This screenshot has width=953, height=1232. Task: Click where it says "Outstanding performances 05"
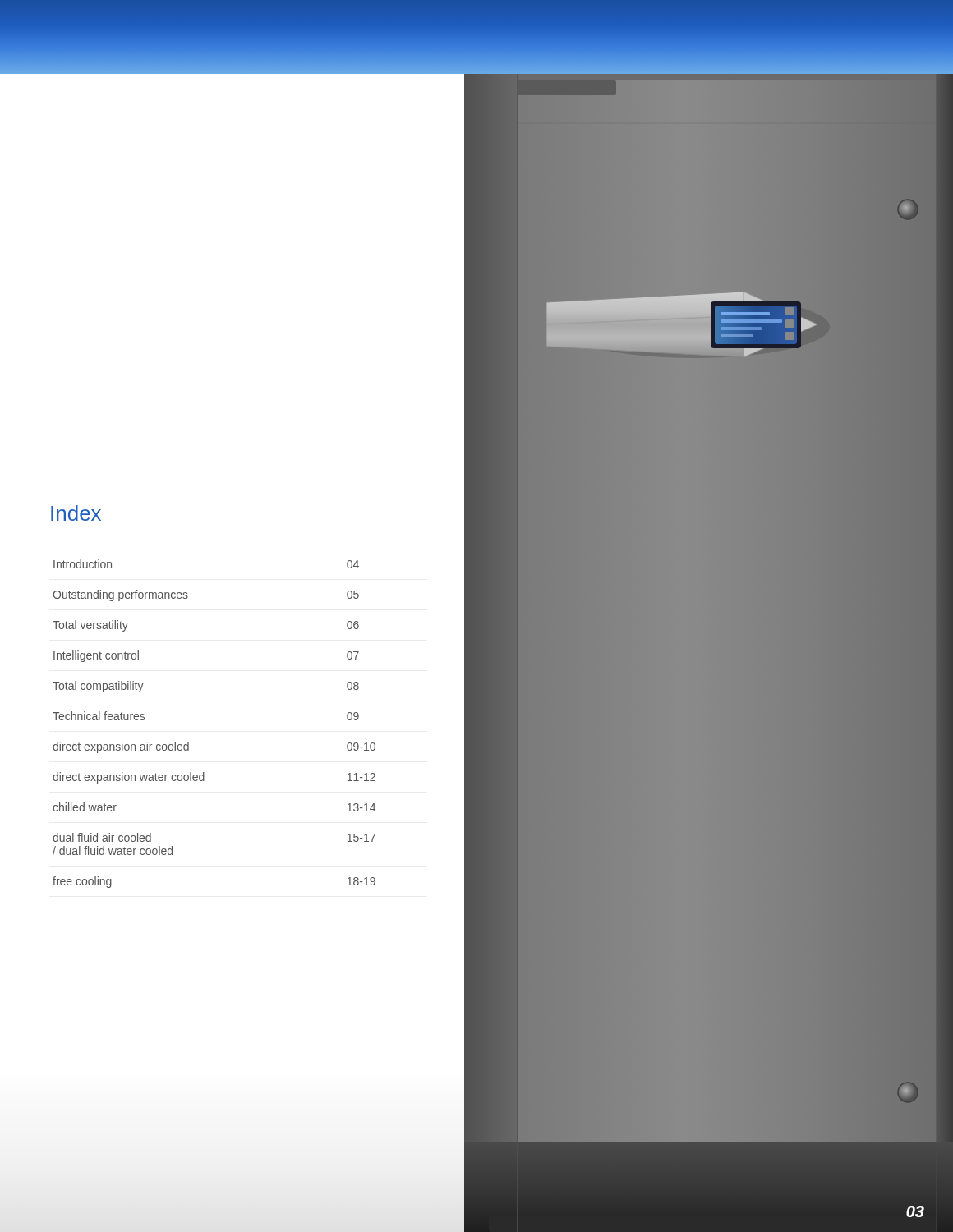120,595
